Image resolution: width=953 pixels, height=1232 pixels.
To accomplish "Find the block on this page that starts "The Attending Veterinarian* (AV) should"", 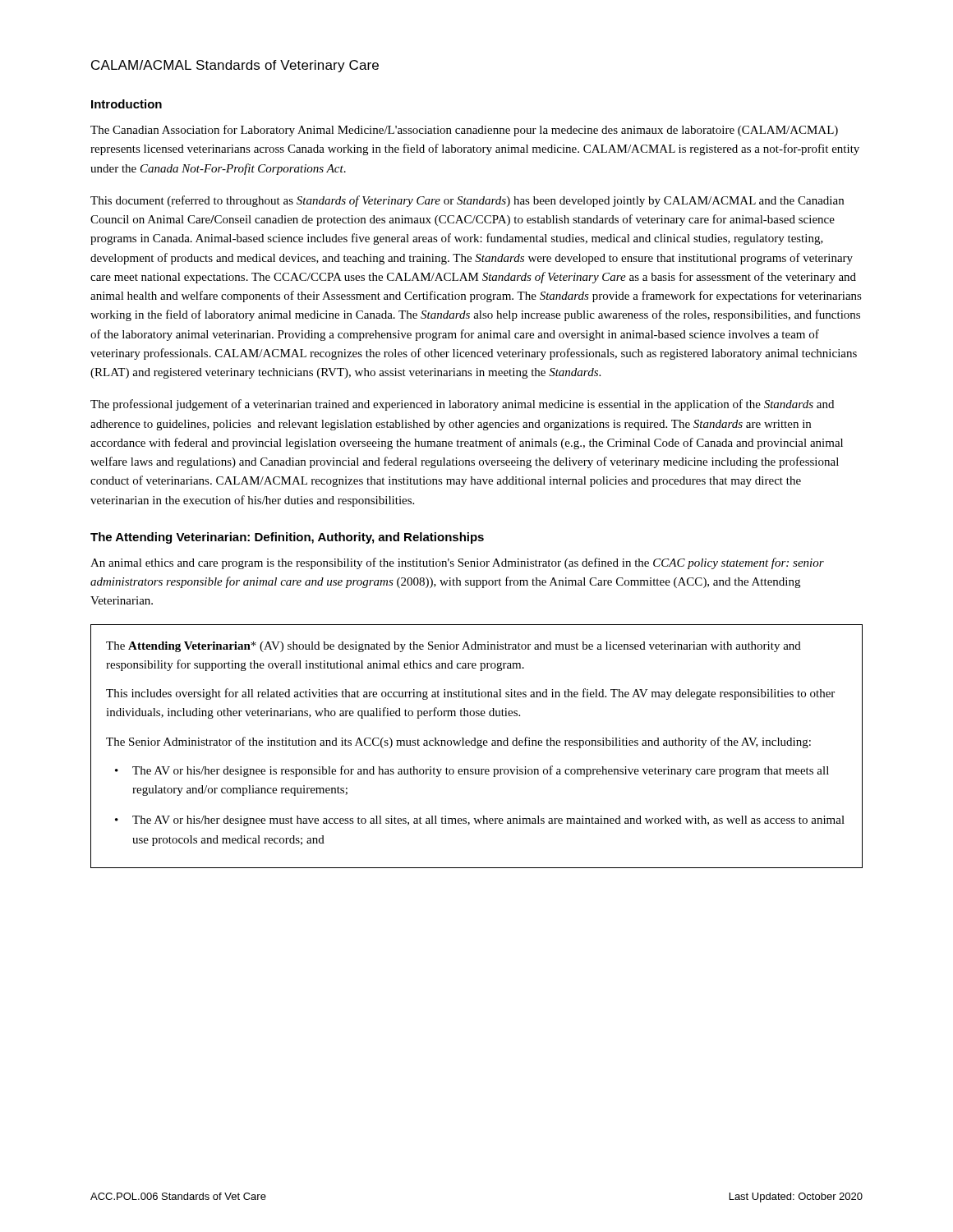I will point(453,655).
